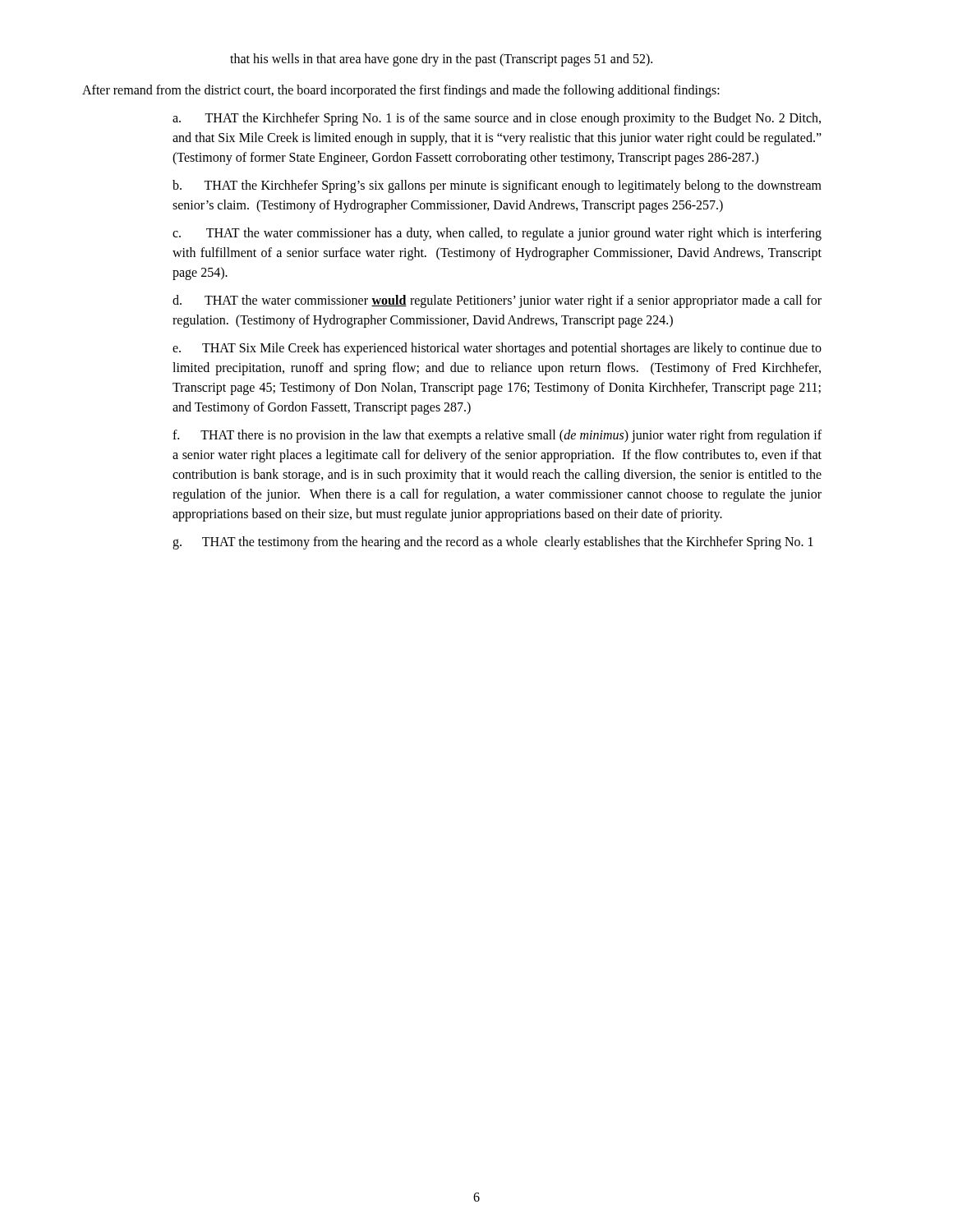Point to the block beginning "c. THAT the"
Viewport: 953px width, 1232px height.
pyautogui.click(x=497, y=253)
